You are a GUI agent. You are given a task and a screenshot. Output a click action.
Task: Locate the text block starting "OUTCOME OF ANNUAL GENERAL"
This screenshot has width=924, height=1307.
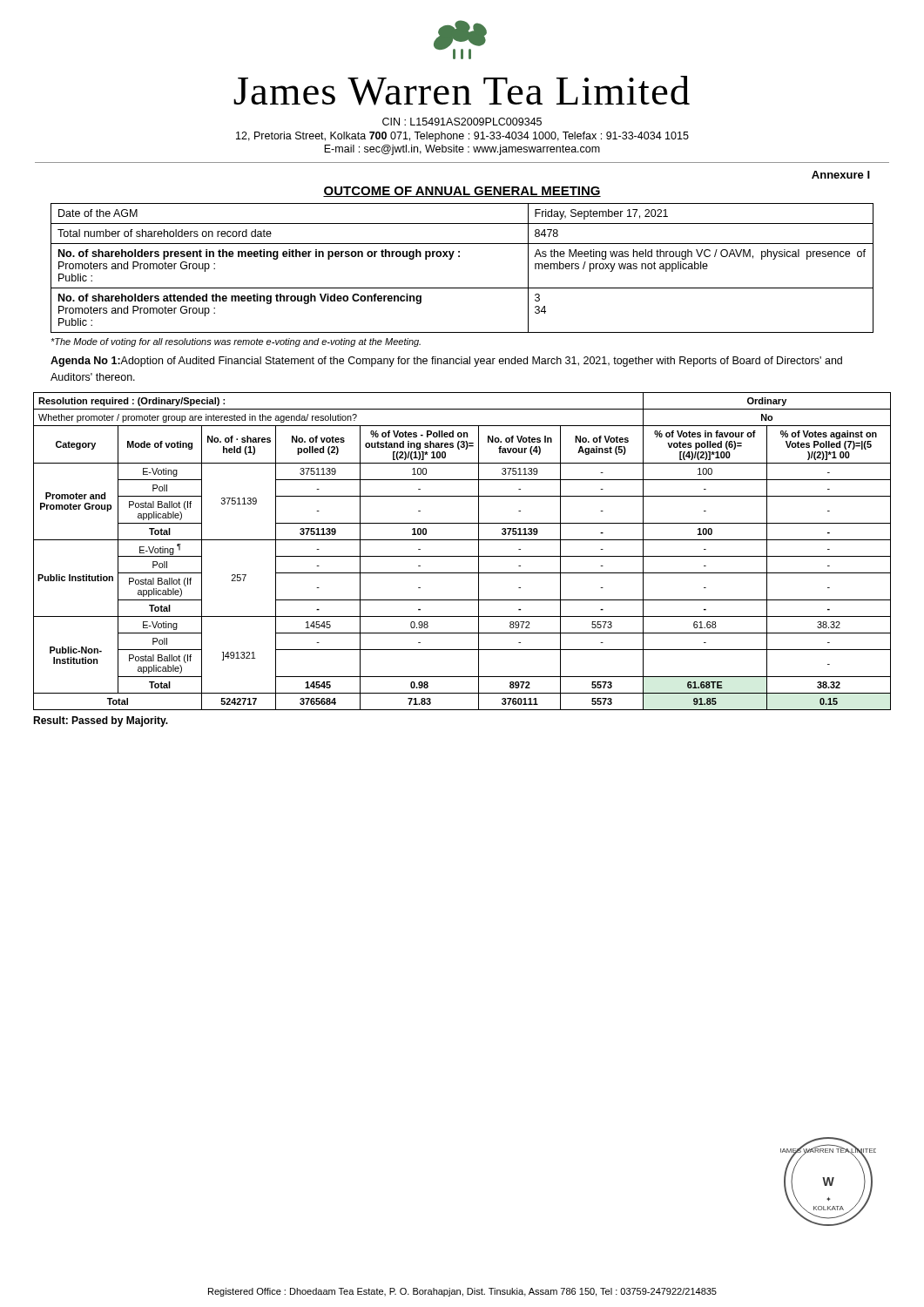tap(462, 190)
